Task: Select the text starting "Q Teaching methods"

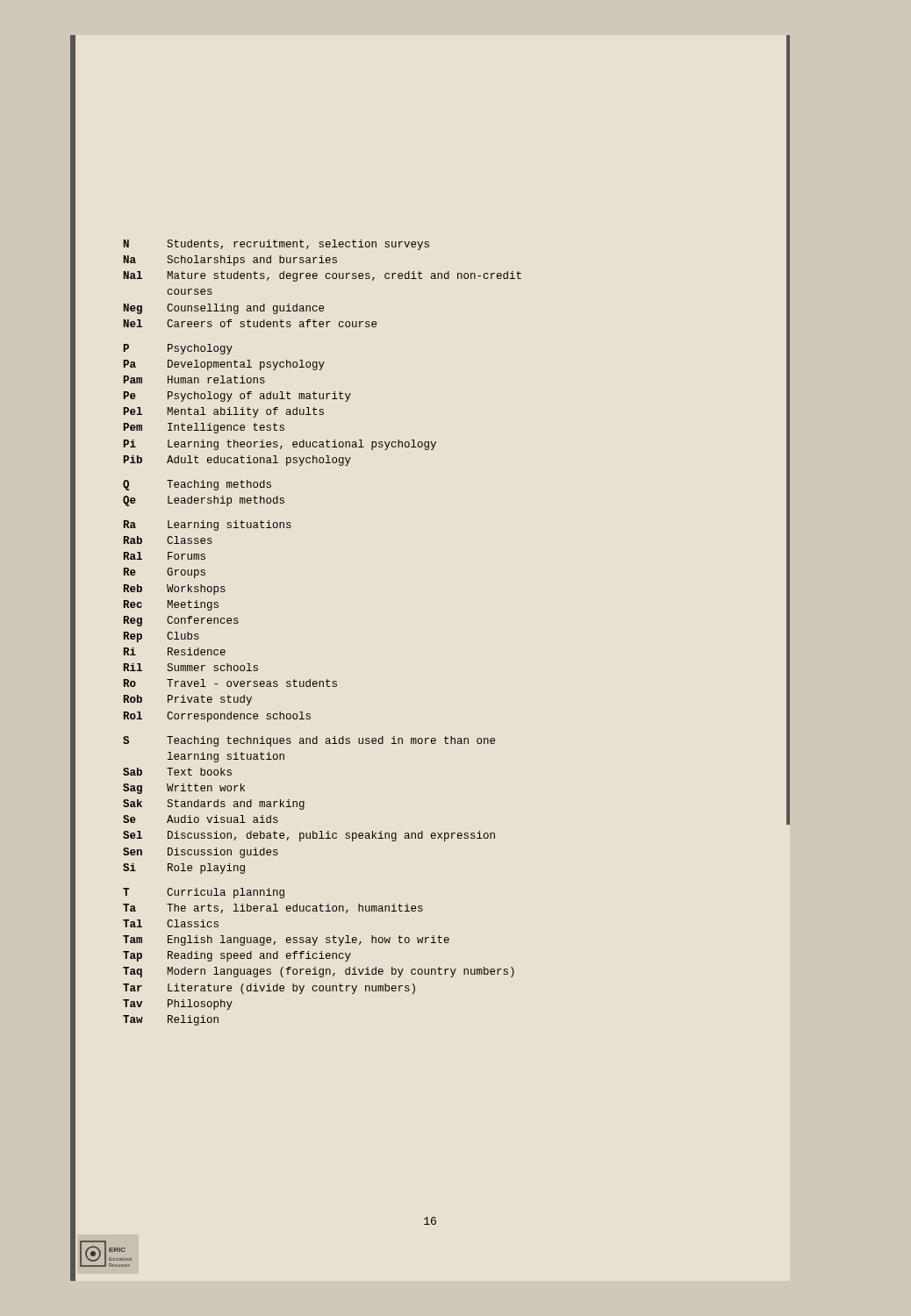Action: tap(197, 485)
